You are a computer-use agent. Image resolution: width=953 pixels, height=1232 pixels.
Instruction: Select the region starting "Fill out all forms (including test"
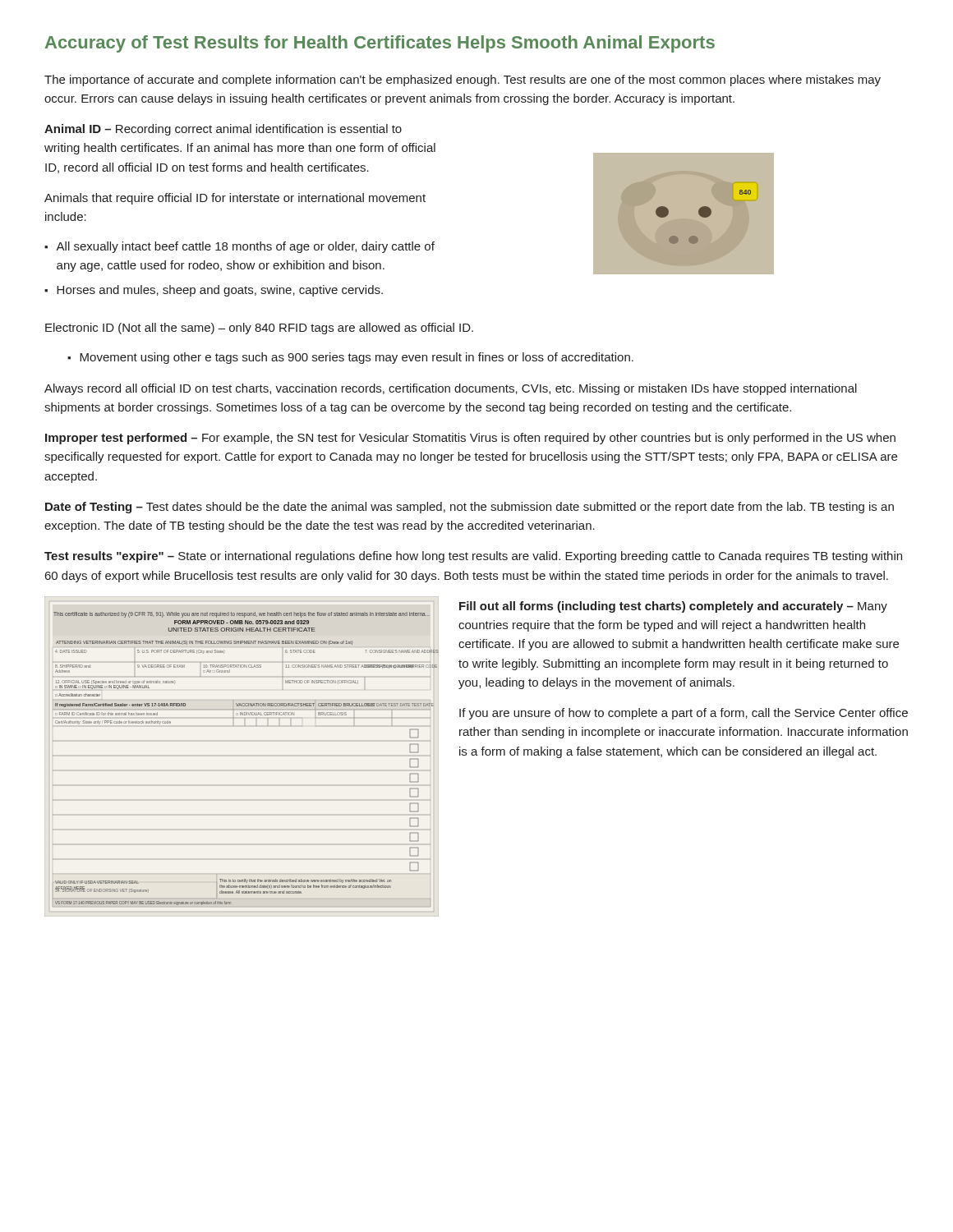(679, 644)
